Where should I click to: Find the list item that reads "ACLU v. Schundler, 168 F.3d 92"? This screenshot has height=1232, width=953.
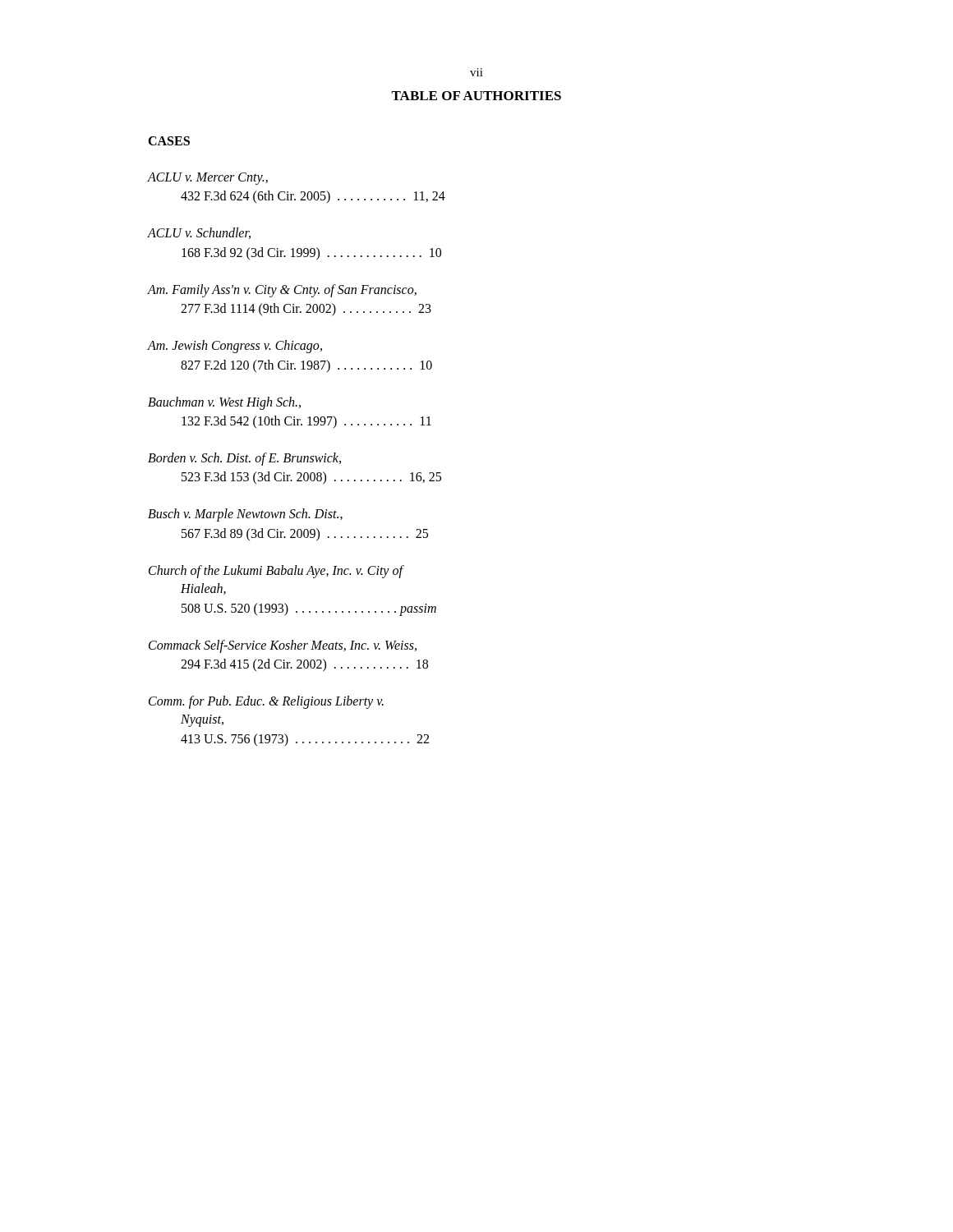[x=199, y=233]
